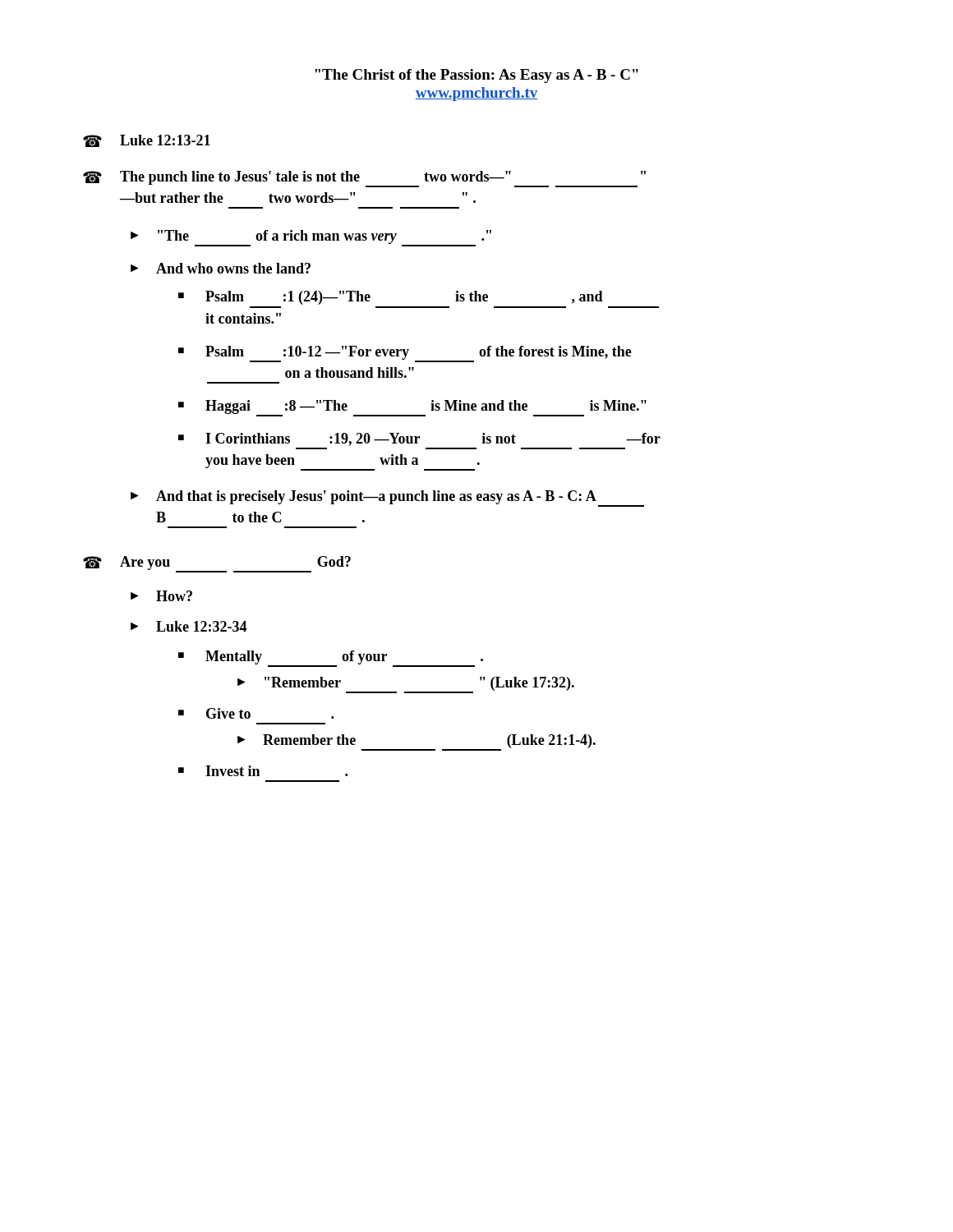Locate the region starting "► And that is precisely Jesus' point—a"

pyautogui.click(x=500, y=507)
